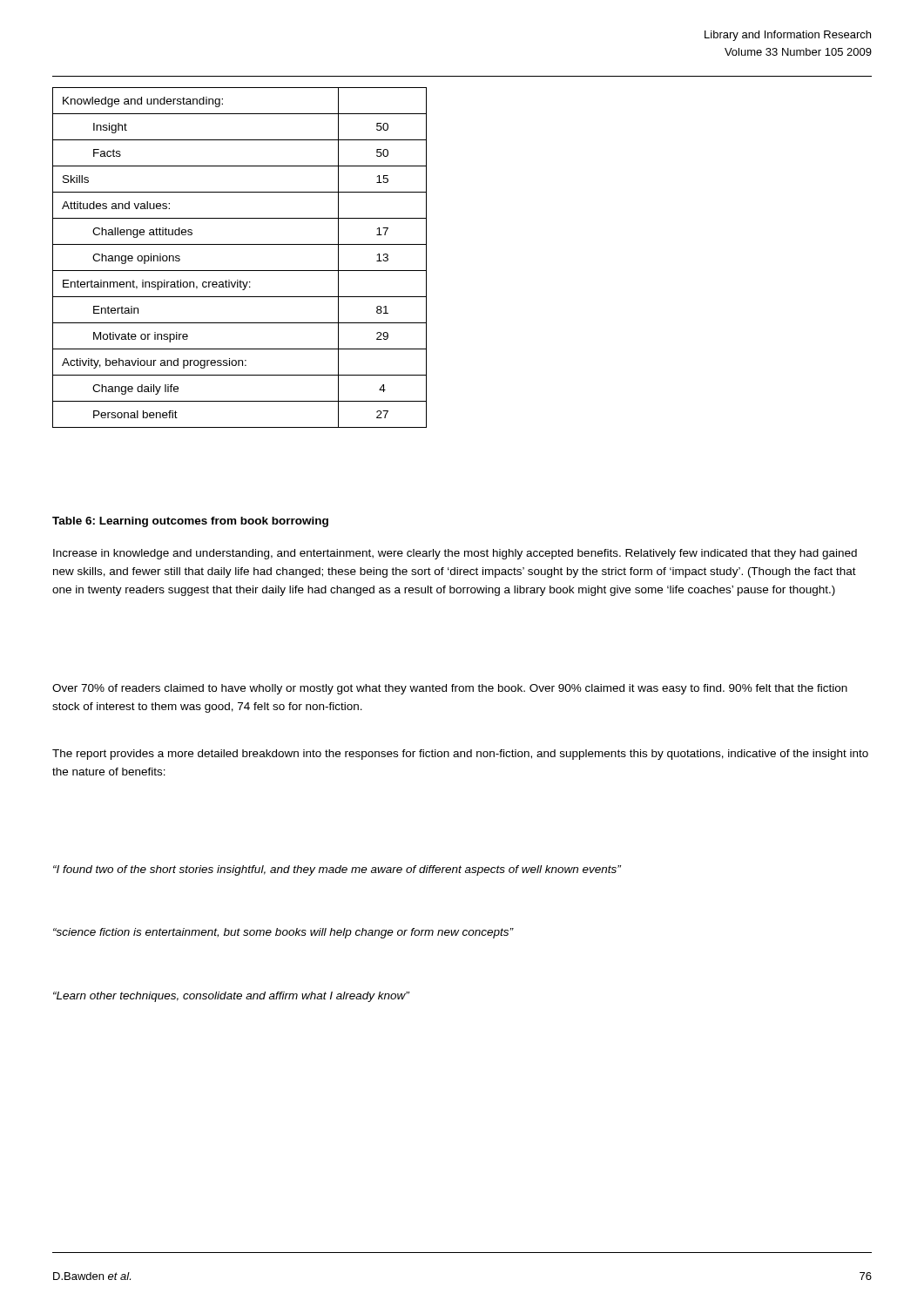The image size is (924, 1307).
Task: Find the block on this page that starts "“I found two"
Action: [x=337, y=869]
